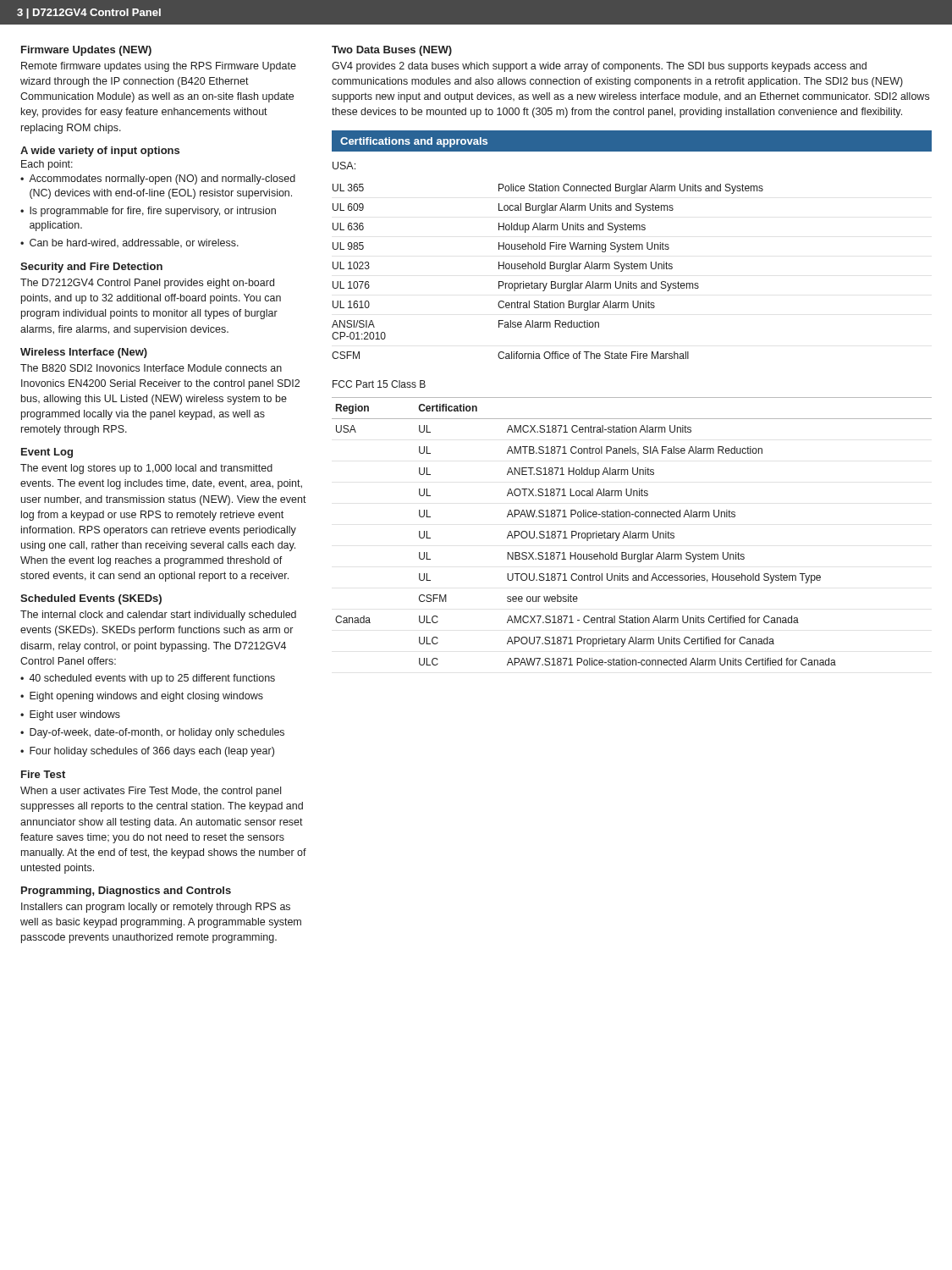Point to the element starting "When a user activates Fire"
Screen dimensions: 1270x952
pos(163,829)
